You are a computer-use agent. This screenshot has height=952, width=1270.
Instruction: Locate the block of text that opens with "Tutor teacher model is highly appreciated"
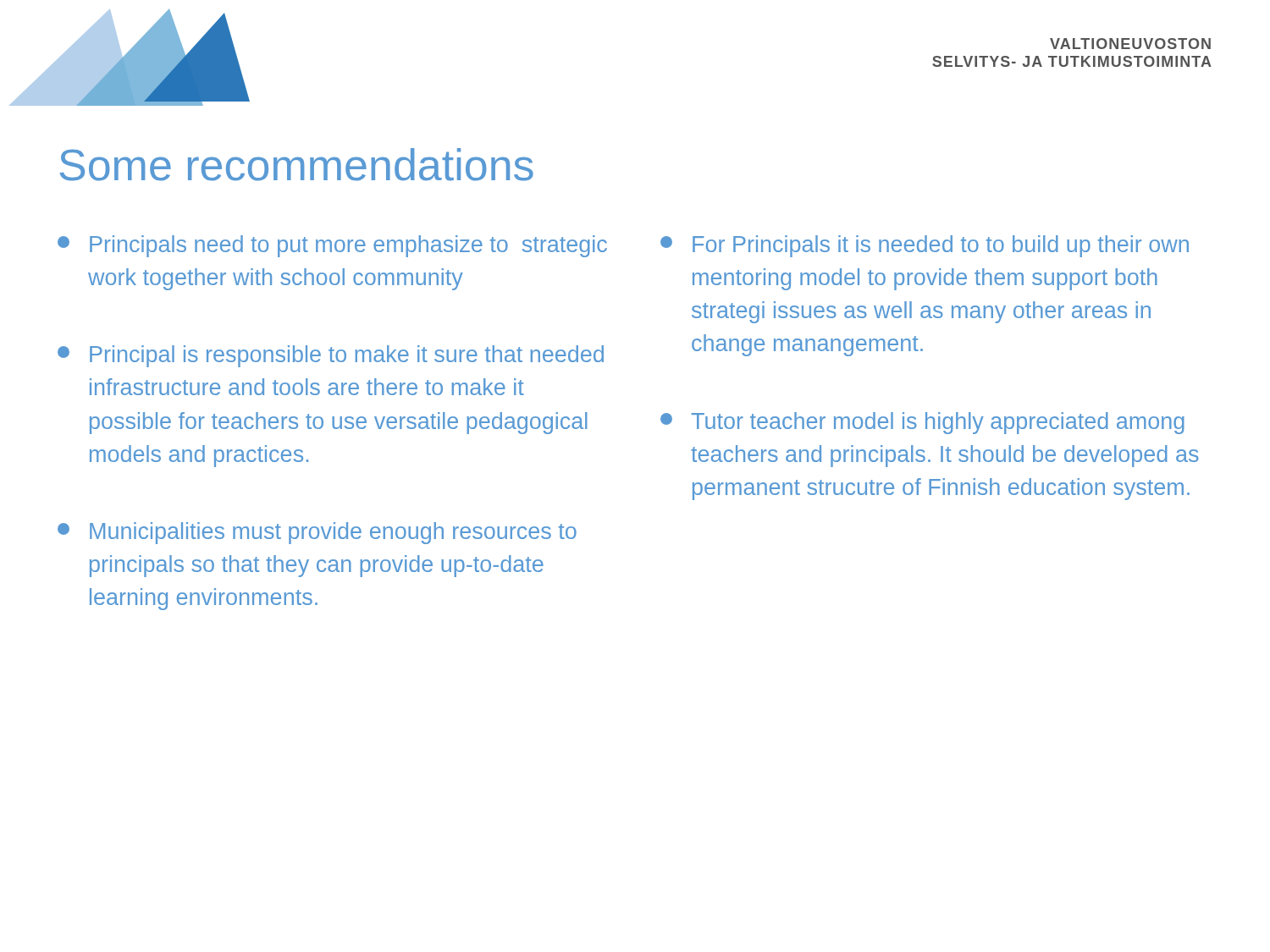[x=936, y=455]
